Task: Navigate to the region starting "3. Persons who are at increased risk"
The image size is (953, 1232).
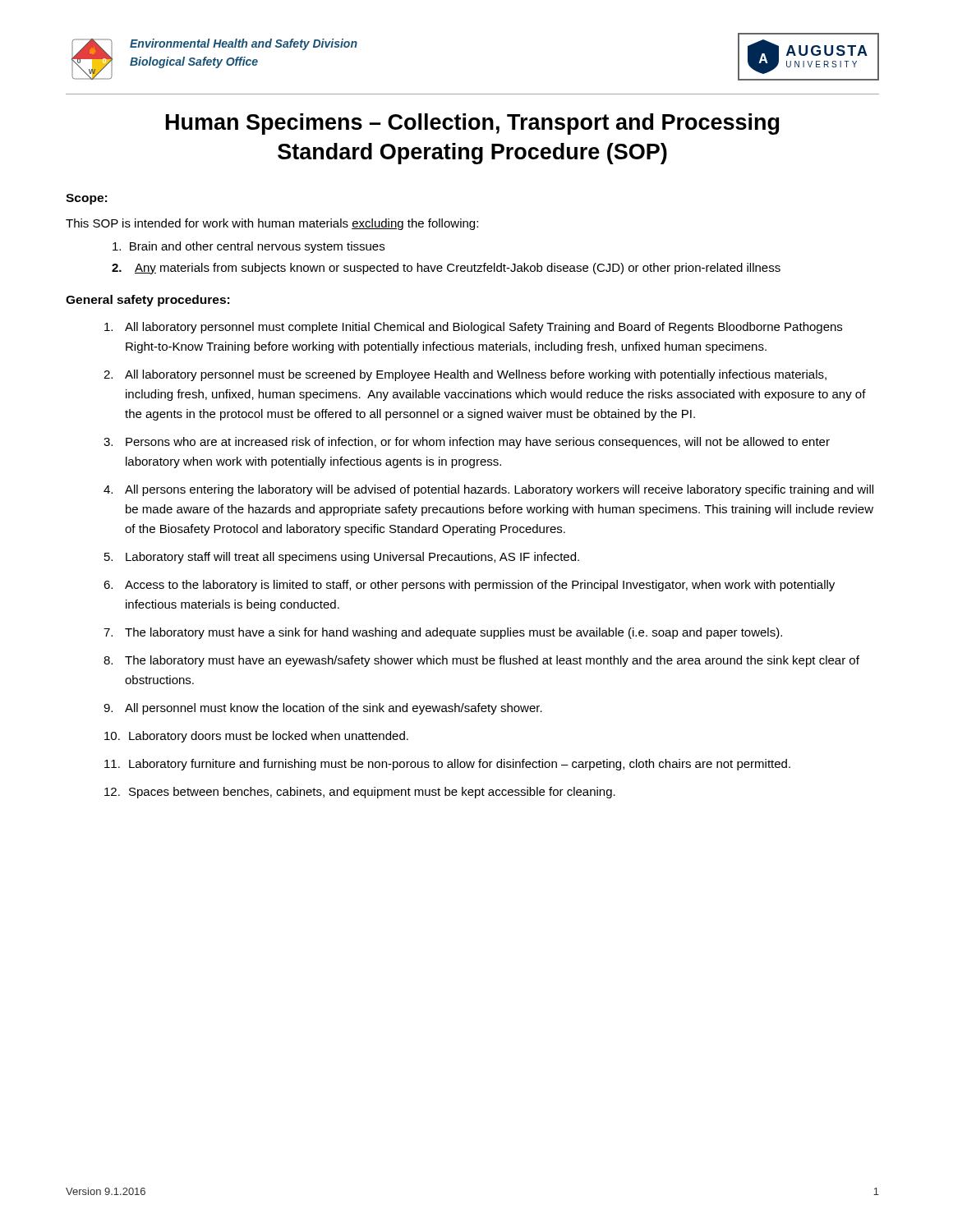Action: tap(491, 452)
